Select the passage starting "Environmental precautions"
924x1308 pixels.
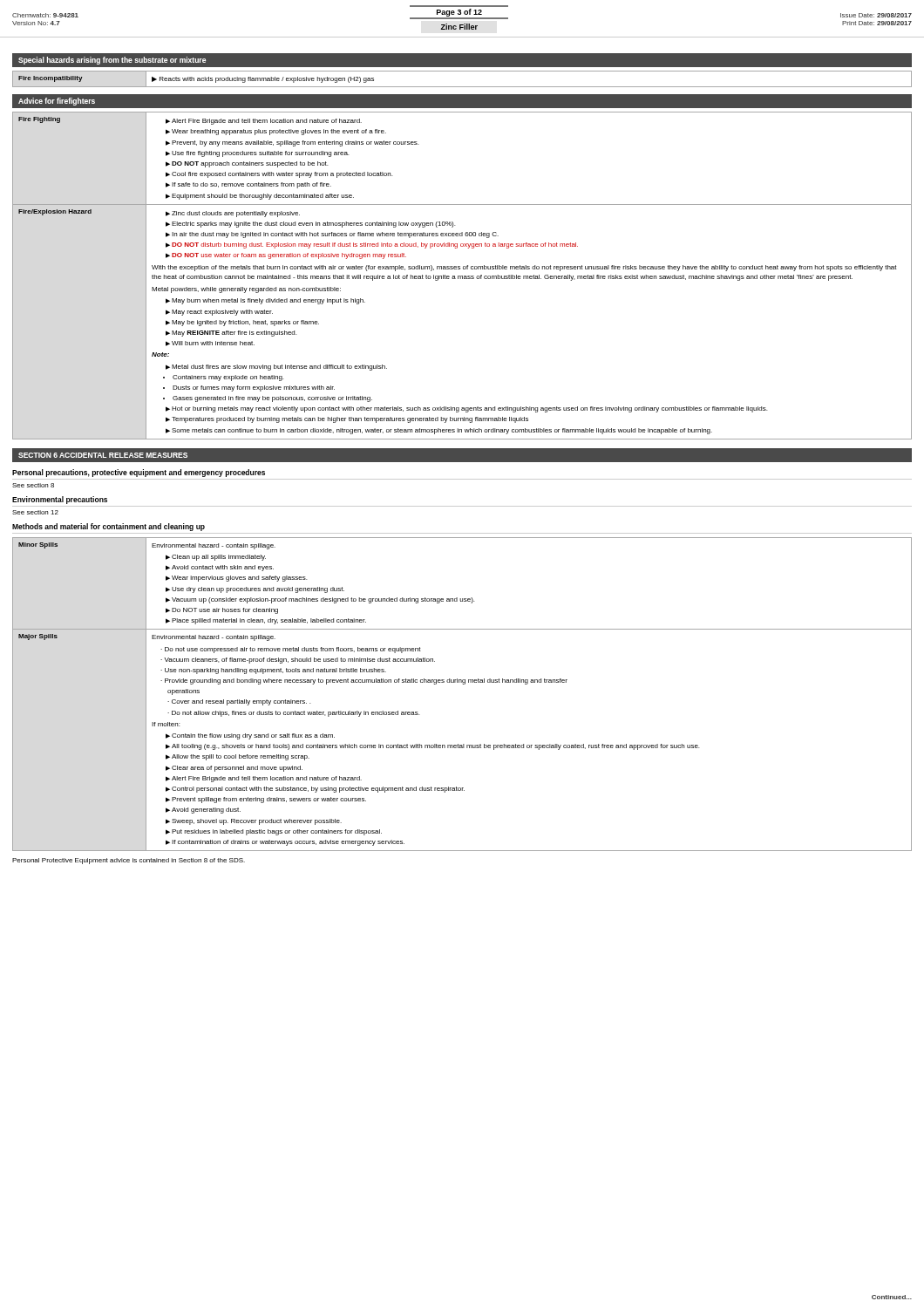(x=60, y=500)
